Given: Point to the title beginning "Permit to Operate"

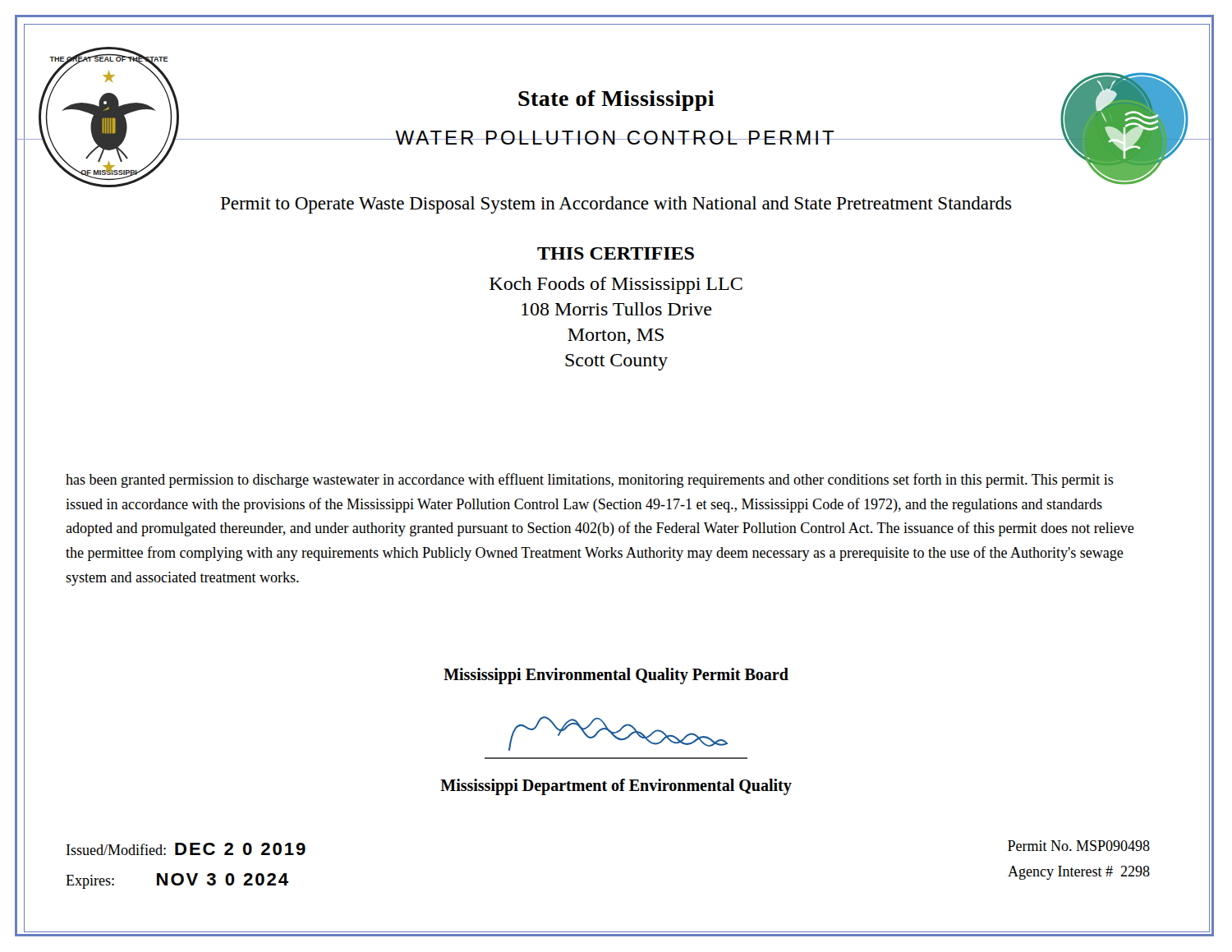Looking at the screenshot, I should (x=616, y=203).
